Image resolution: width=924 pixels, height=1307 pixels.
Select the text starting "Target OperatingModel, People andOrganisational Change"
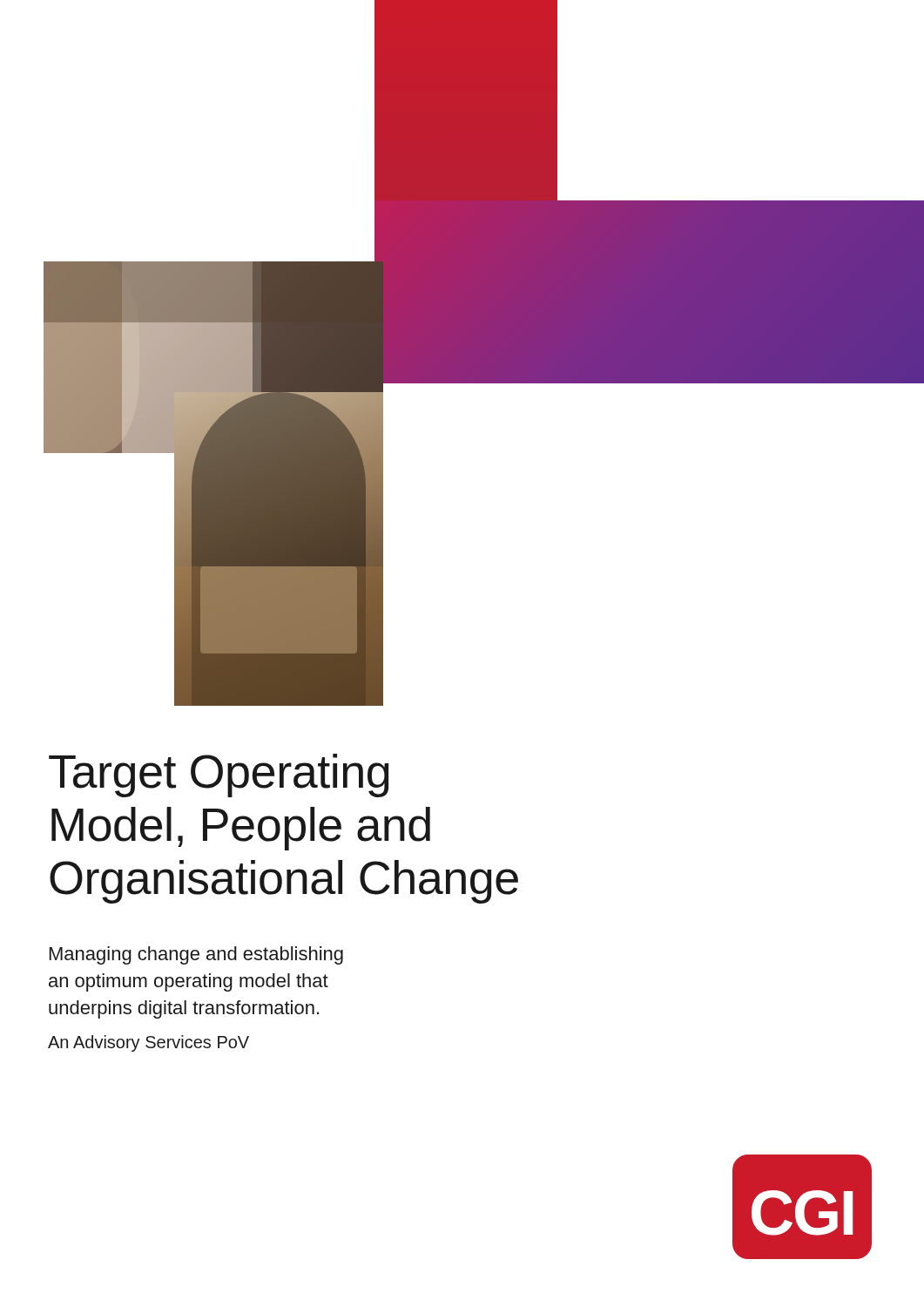point(300,825)
